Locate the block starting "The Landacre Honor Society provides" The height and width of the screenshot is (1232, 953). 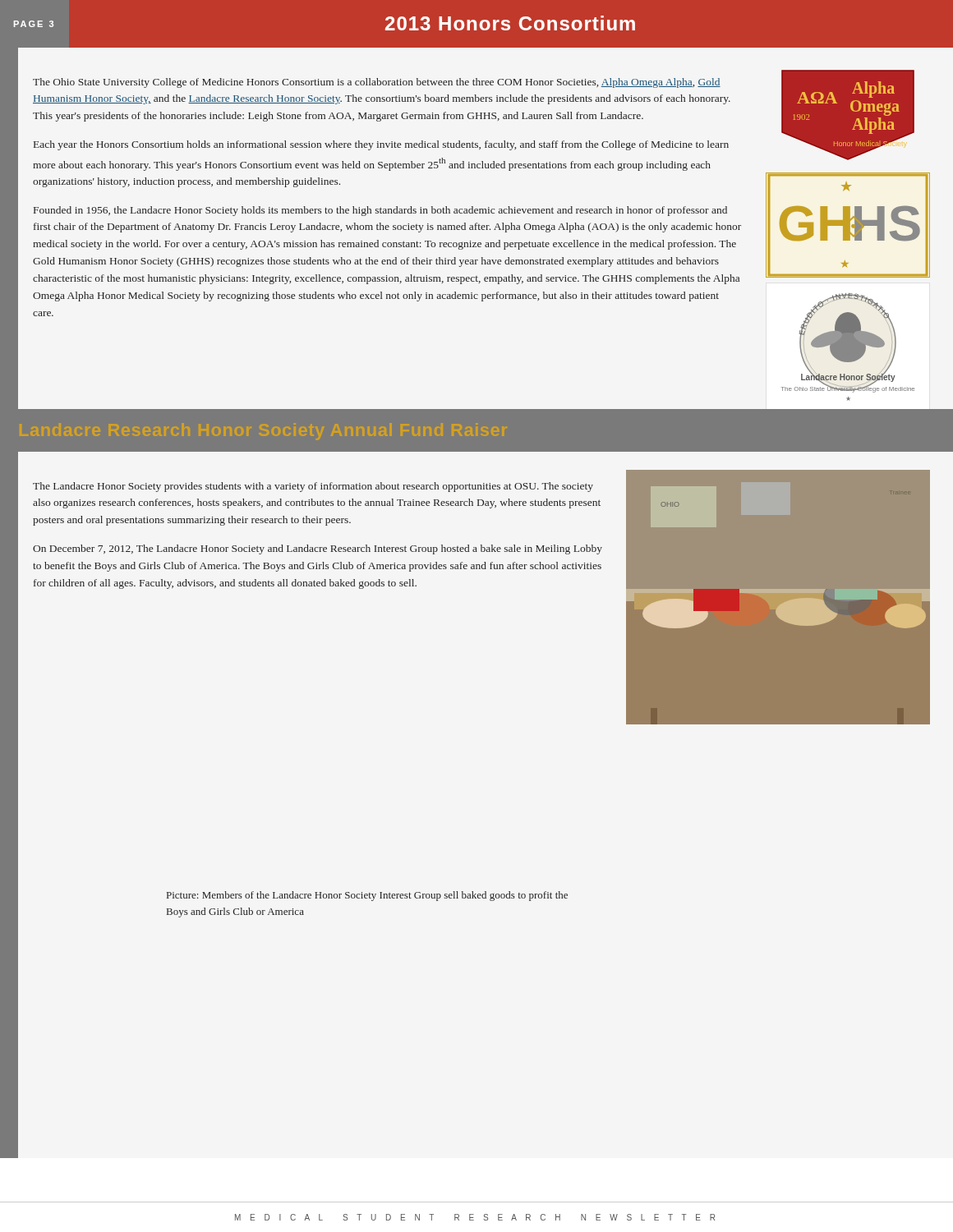click(x=322, y=535)
